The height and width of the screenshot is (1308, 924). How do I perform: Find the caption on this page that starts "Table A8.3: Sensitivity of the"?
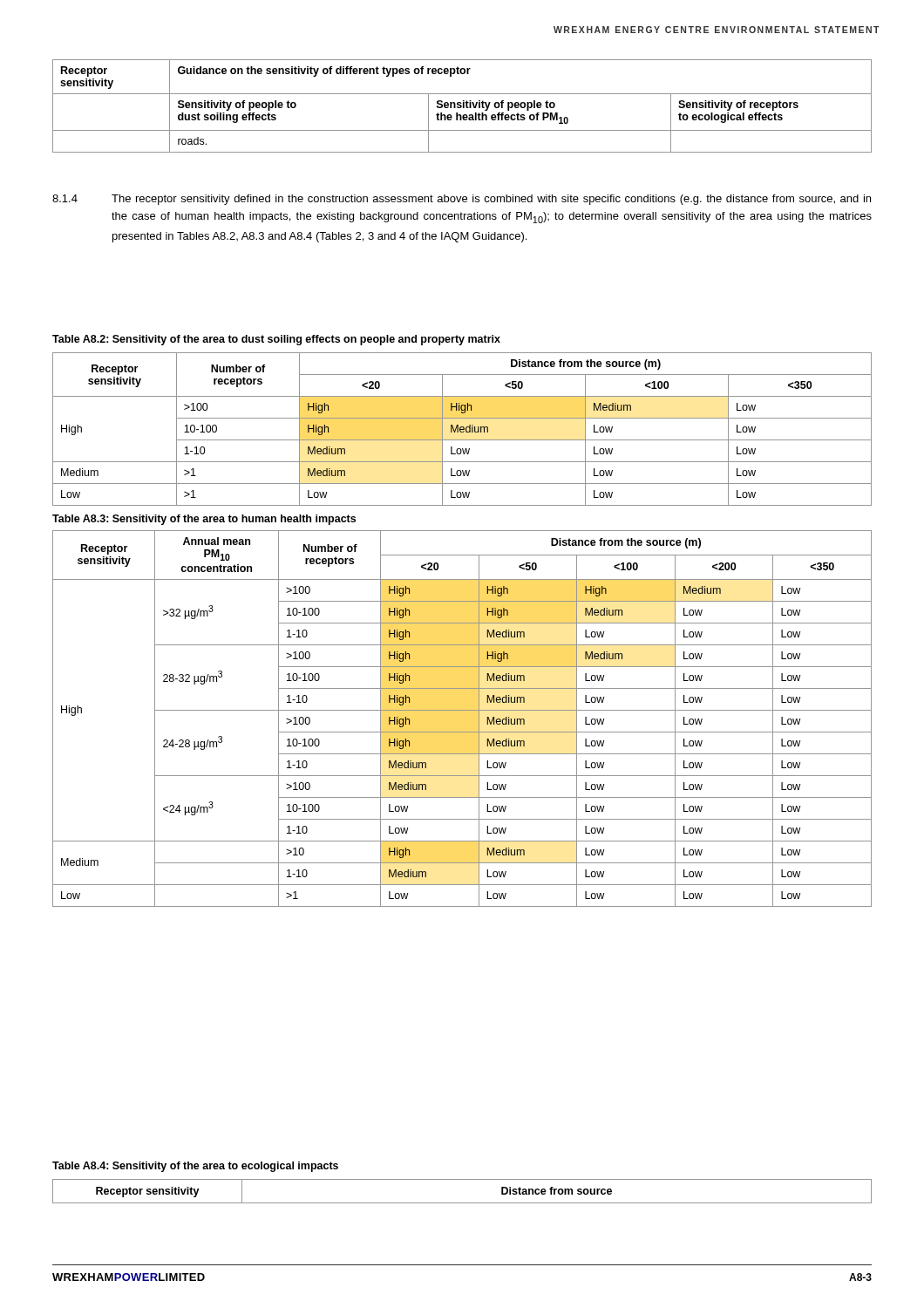[204, 519]
